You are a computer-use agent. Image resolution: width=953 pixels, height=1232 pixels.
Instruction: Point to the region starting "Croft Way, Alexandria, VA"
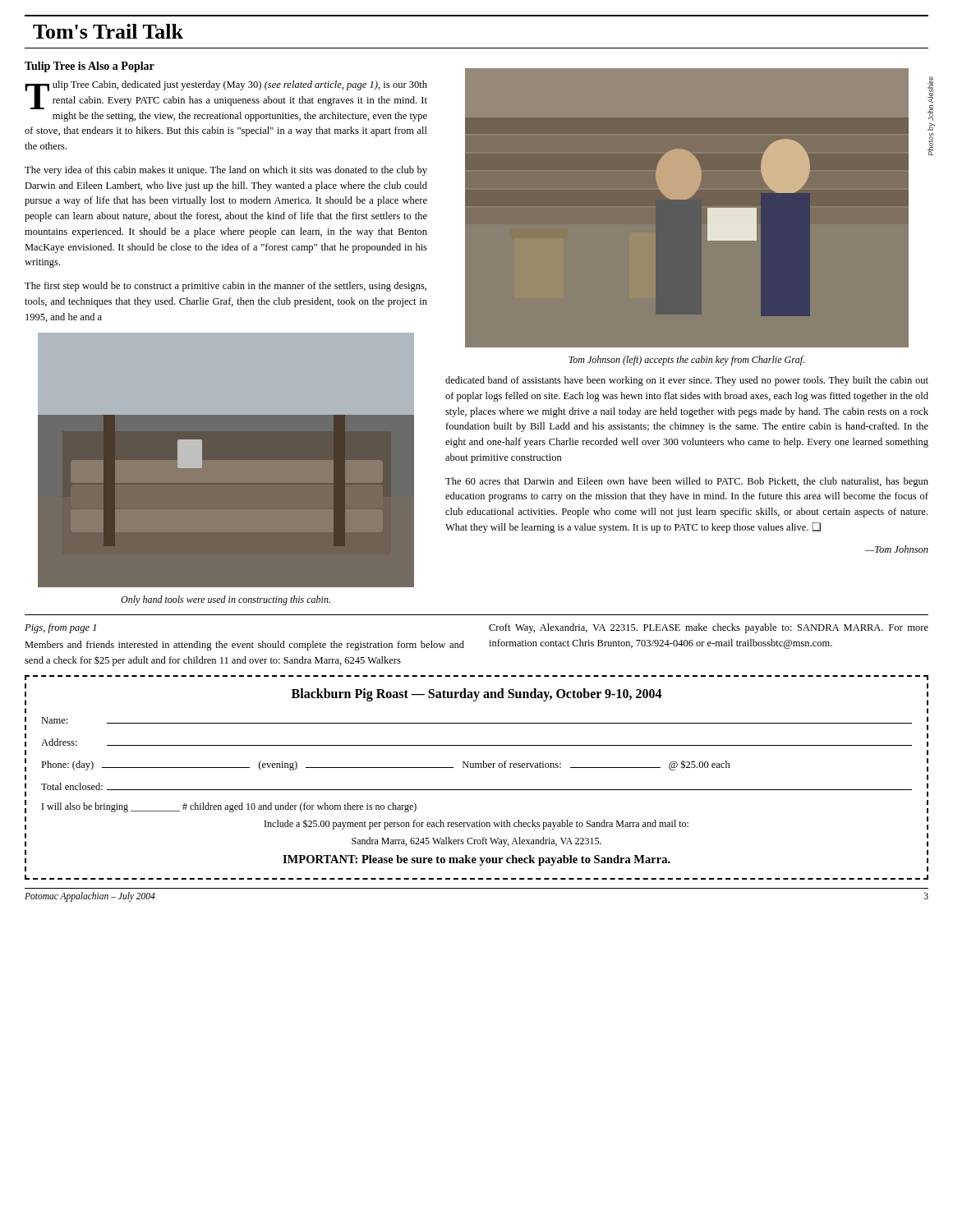709,635
